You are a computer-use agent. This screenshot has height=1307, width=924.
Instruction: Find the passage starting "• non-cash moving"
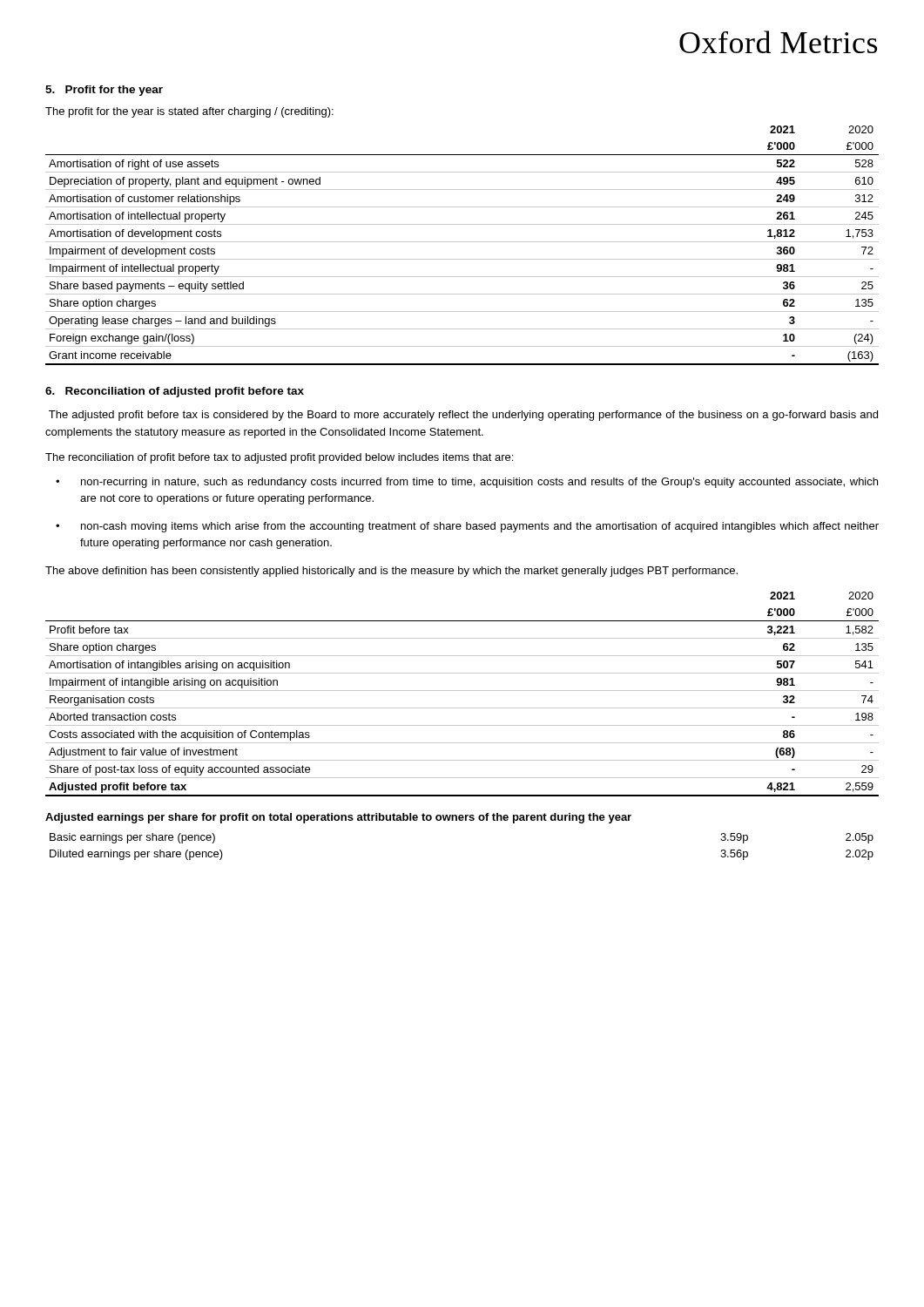coord(462,534)
